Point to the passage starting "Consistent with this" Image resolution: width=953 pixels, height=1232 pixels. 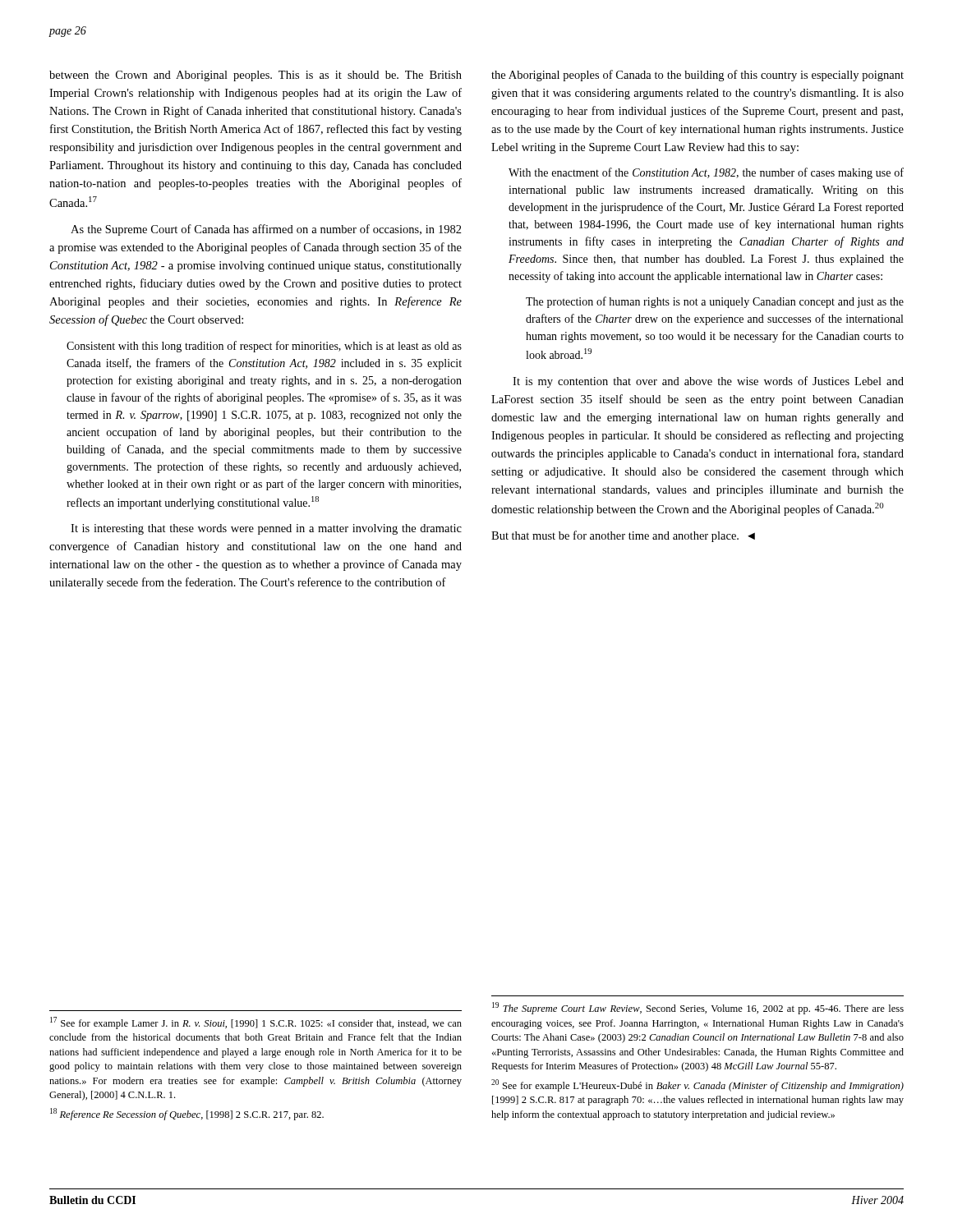coord(264,424)
